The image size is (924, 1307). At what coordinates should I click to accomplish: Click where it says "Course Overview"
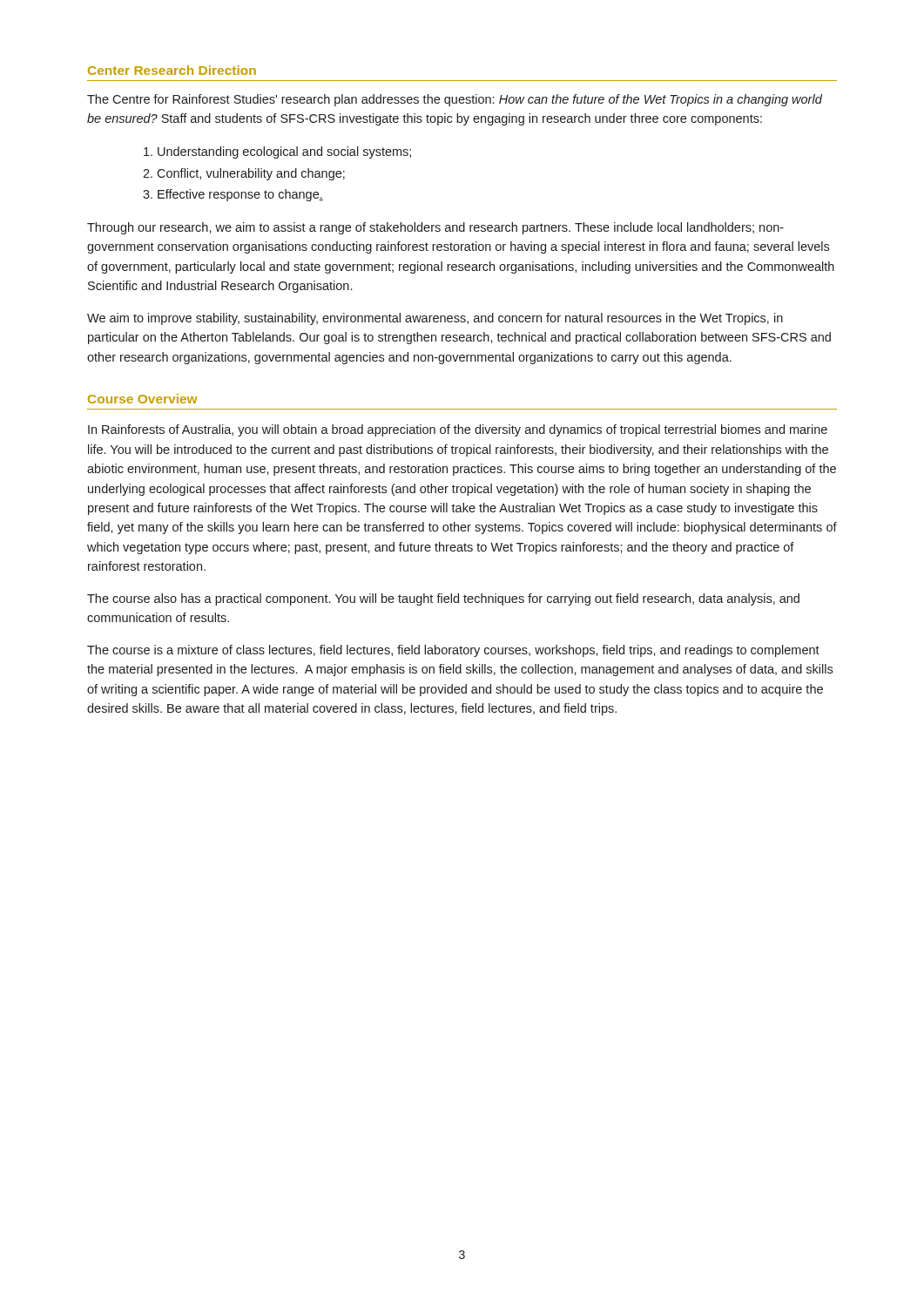coord(462,400)
